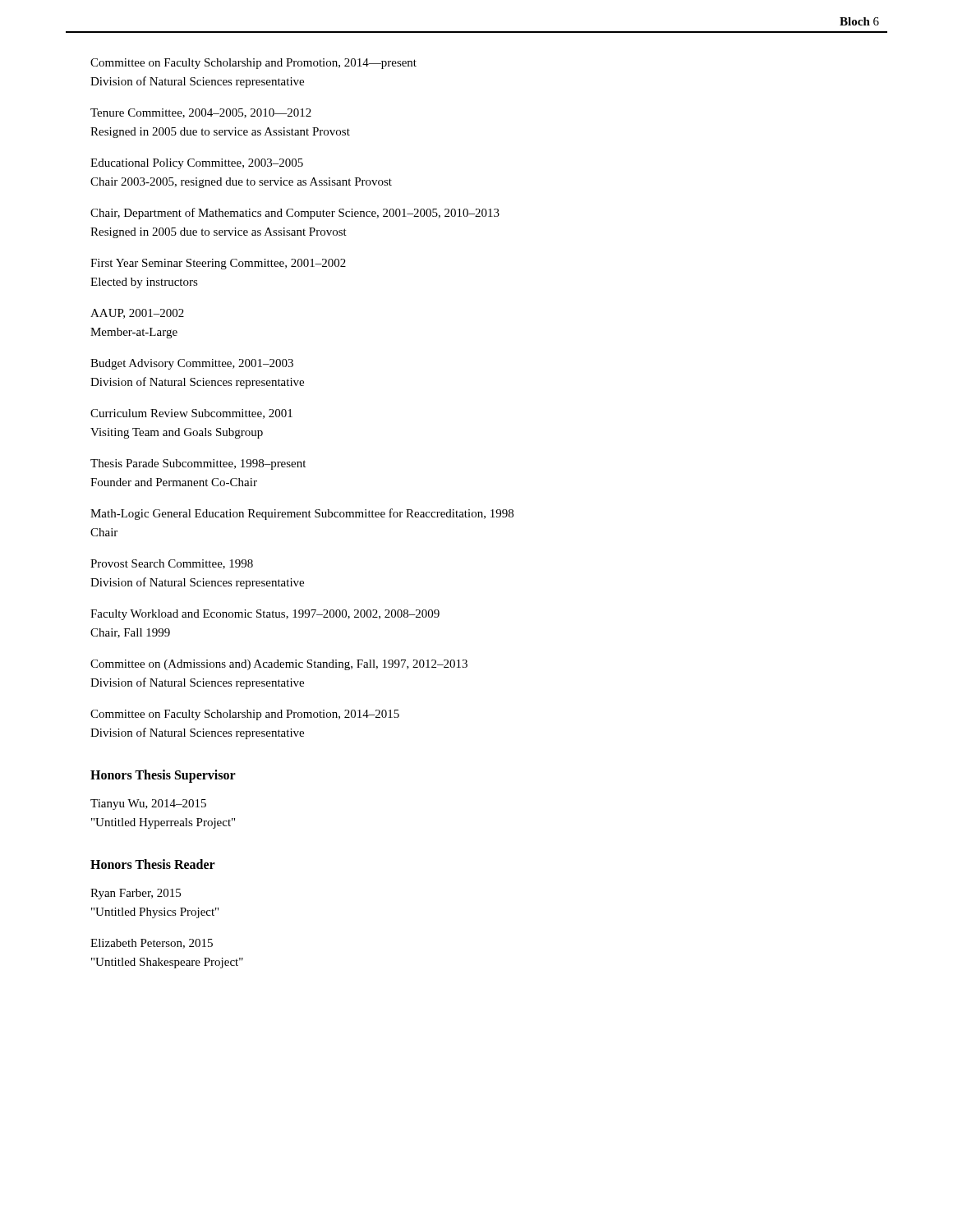Locate the list item with the text "Elizabeth Peterson, 2015 "Untitled Shakespeare Project""

pos(167,952)
